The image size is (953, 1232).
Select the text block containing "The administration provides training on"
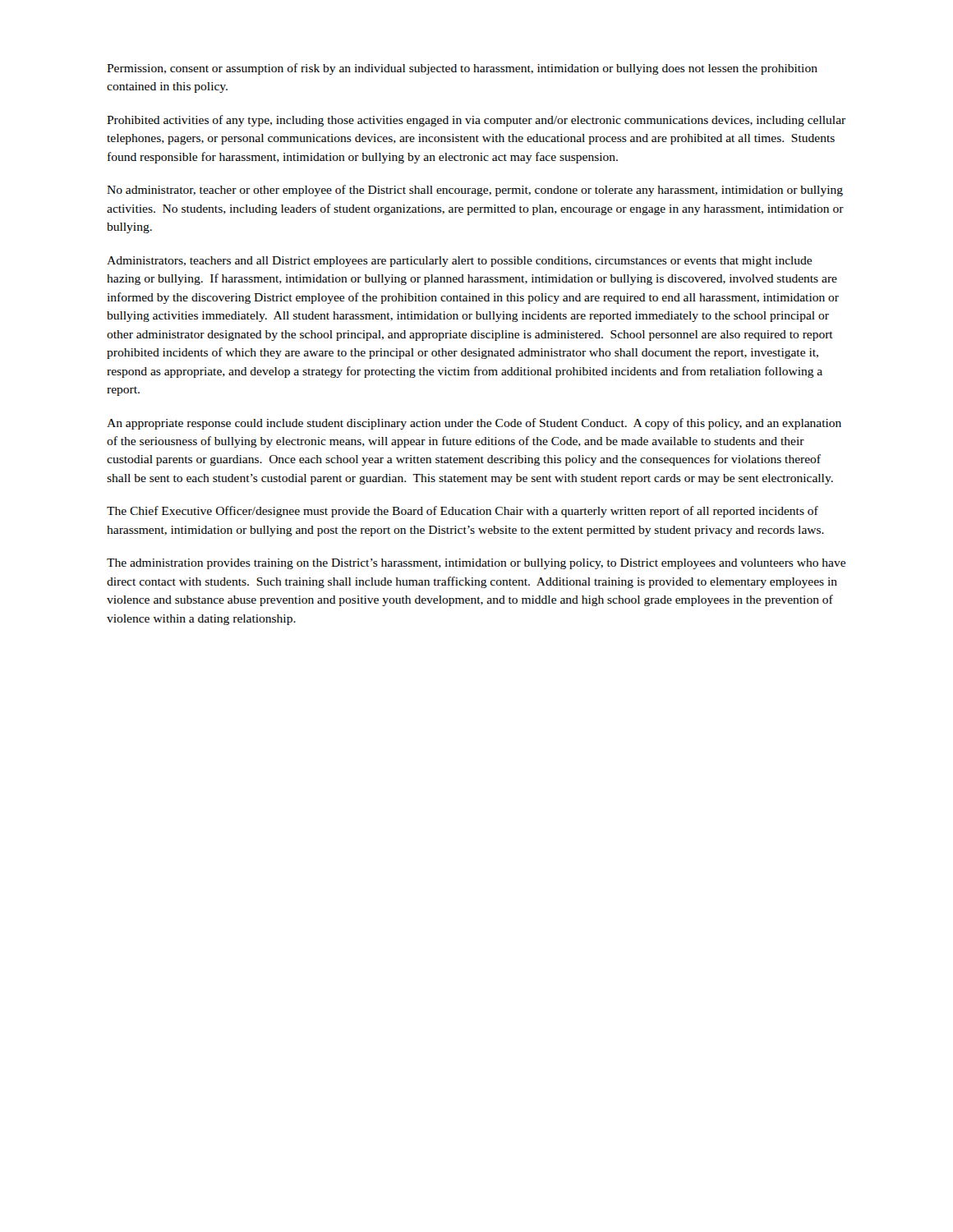pos(476,590)
